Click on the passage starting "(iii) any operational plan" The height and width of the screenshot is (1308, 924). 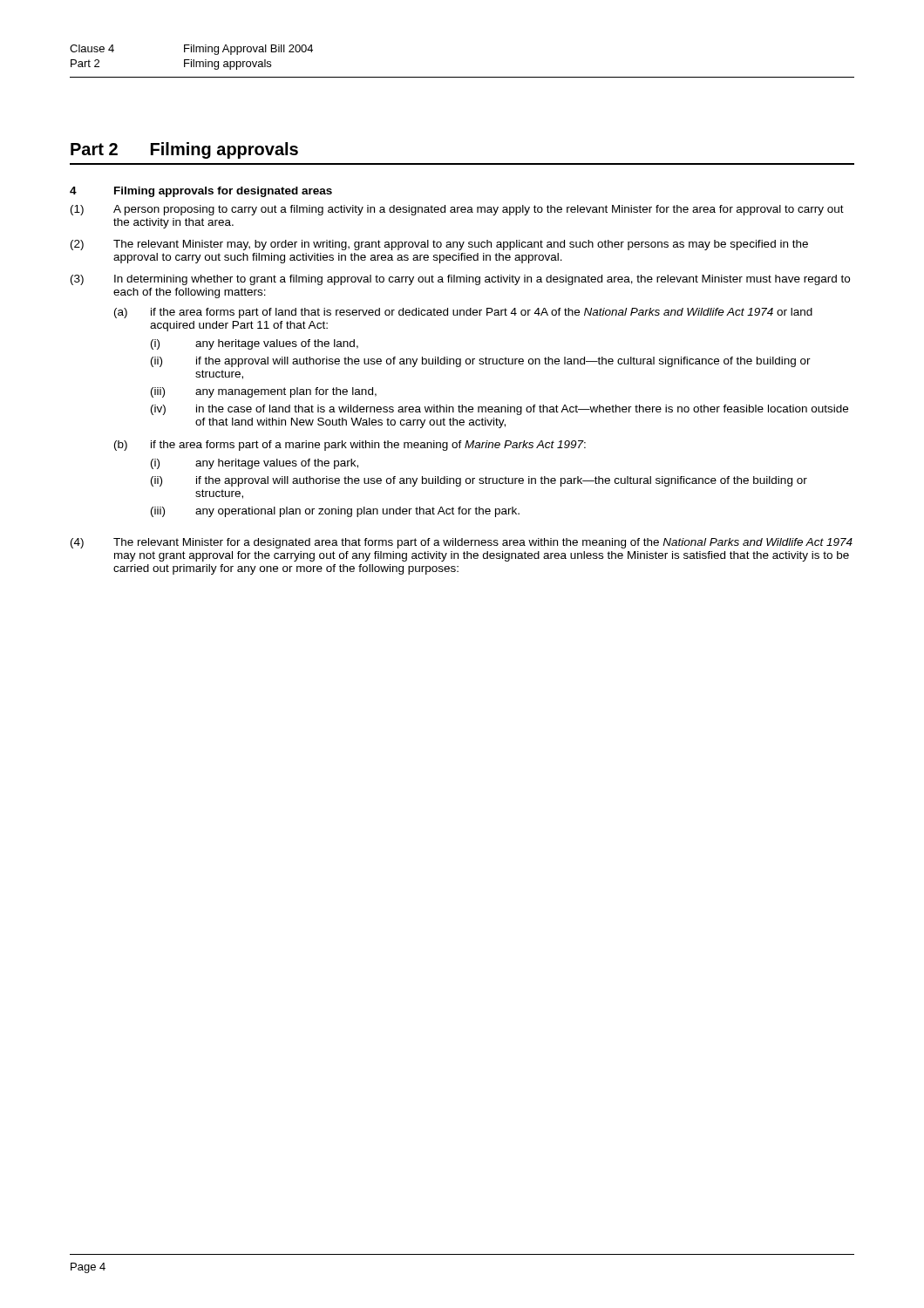[502, 511]
